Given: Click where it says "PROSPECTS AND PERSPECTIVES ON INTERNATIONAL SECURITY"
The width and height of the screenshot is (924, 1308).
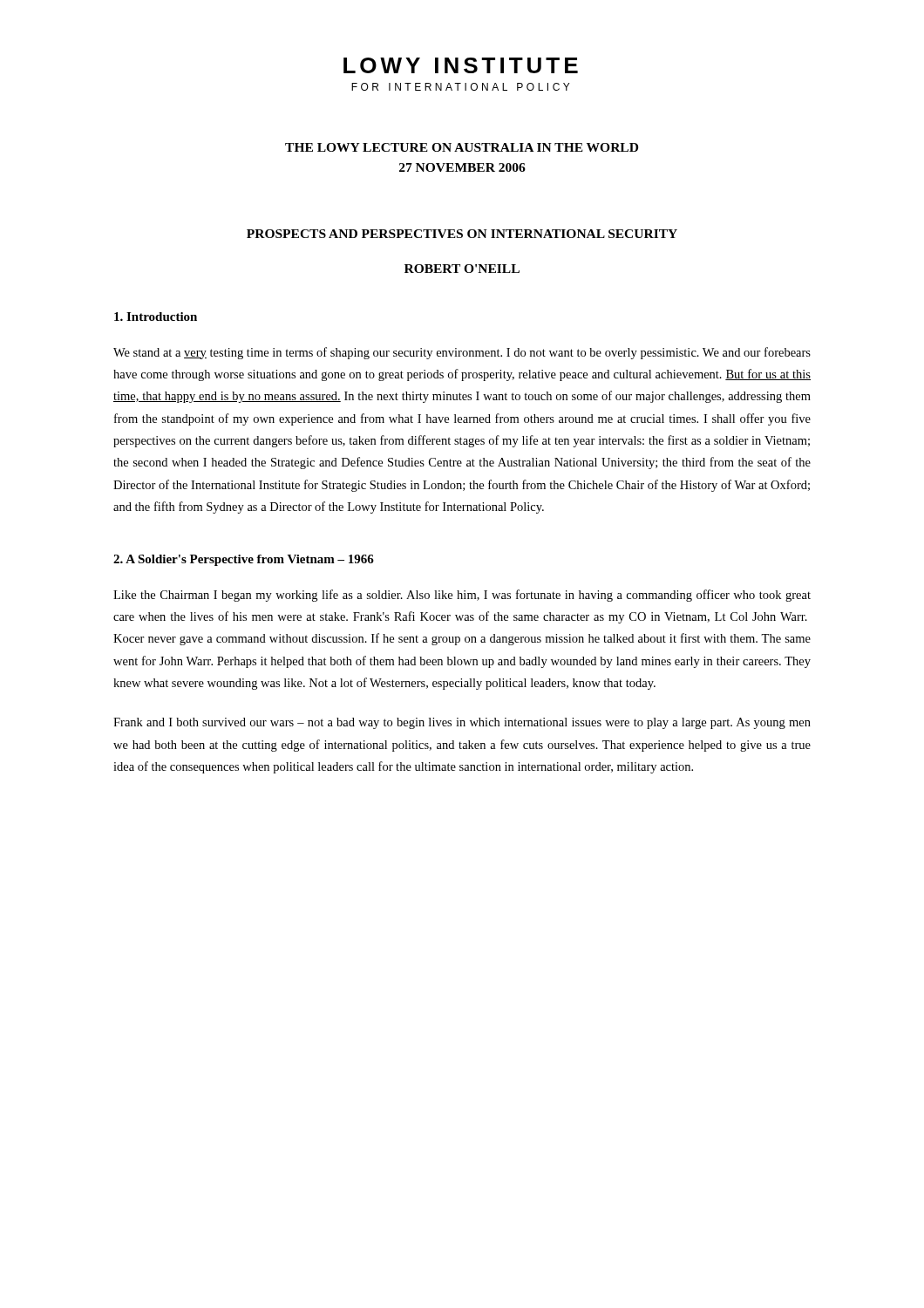Looking at the screenshot, I should [462, 233].
